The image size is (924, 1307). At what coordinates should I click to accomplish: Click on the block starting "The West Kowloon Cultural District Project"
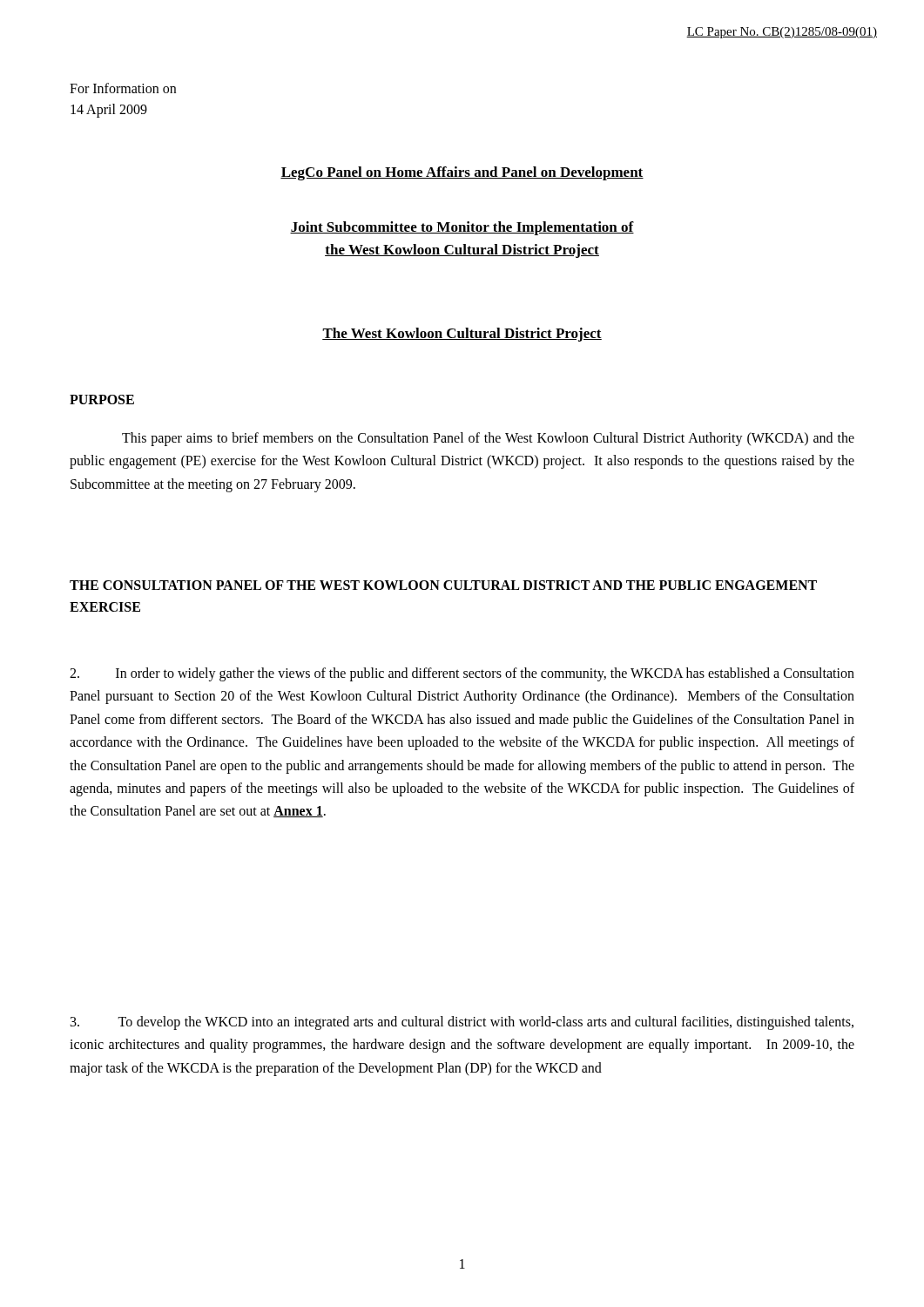462,333
